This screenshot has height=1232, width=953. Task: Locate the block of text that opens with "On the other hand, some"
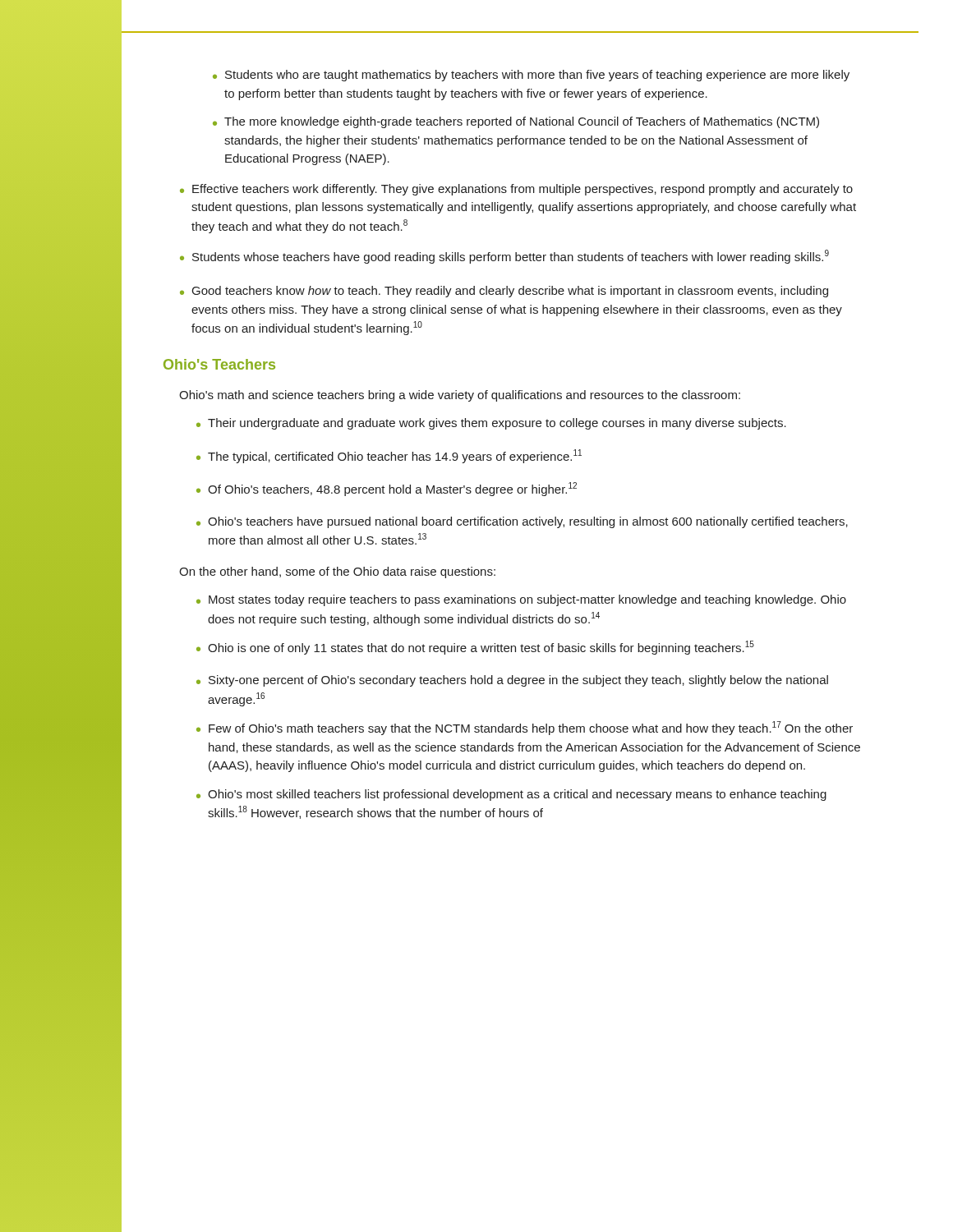338,571
